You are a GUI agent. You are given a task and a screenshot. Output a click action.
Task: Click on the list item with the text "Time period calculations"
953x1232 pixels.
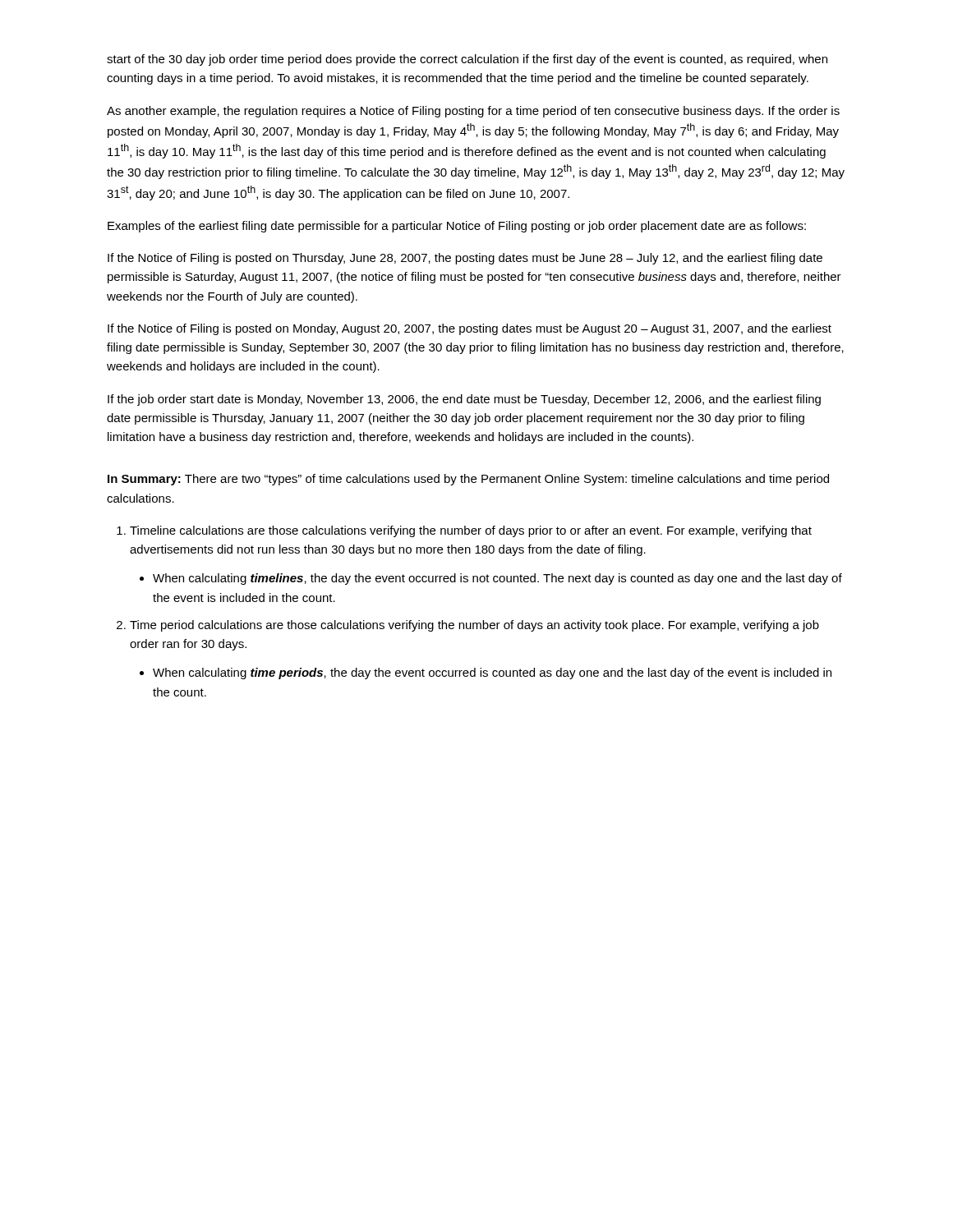[474, 626]
